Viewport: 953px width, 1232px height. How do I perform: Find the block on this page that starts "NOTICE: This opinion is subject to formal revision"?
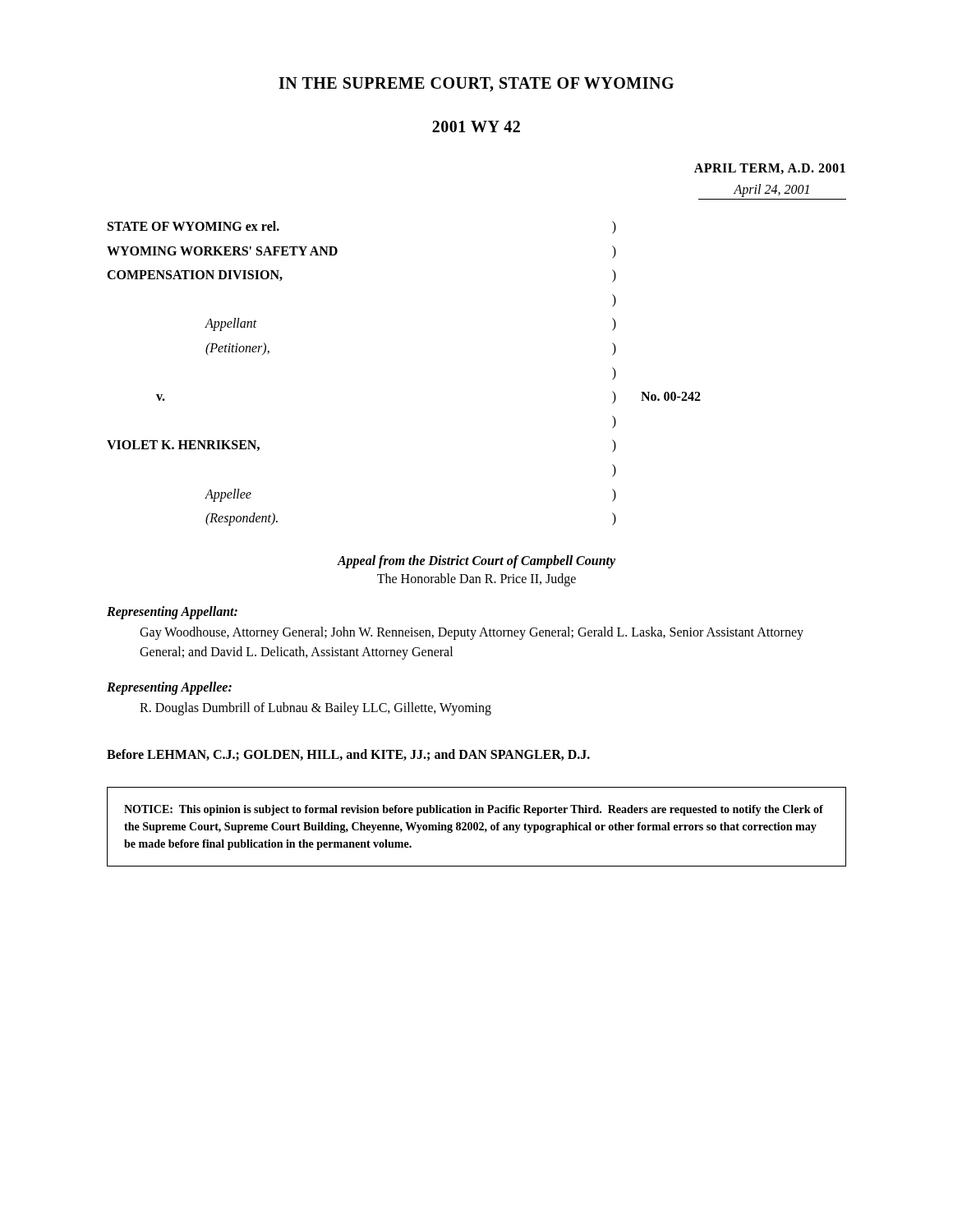point(473,826)
